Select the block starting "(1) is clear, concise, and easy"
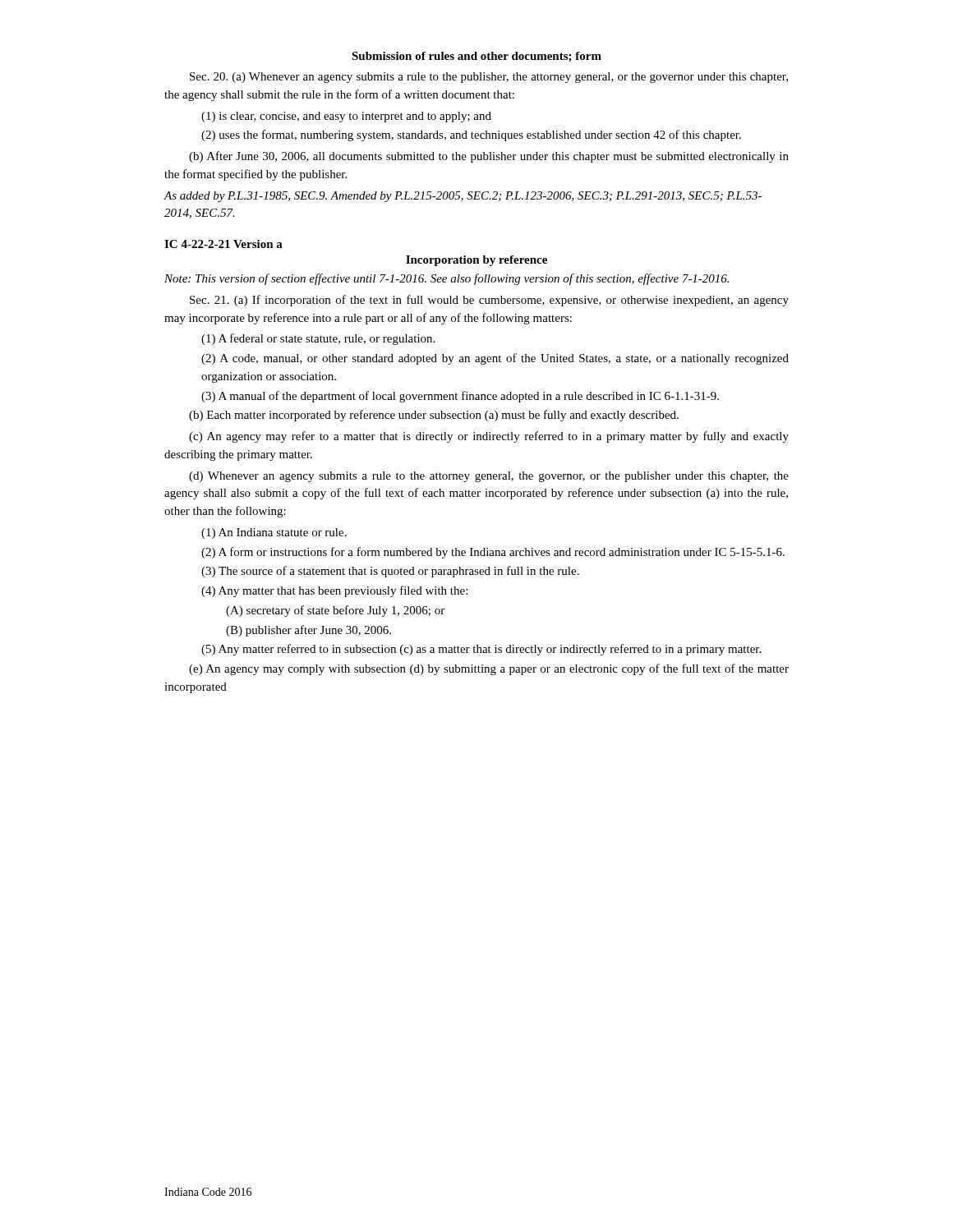 pyautogui.click(x=346, y=115)
